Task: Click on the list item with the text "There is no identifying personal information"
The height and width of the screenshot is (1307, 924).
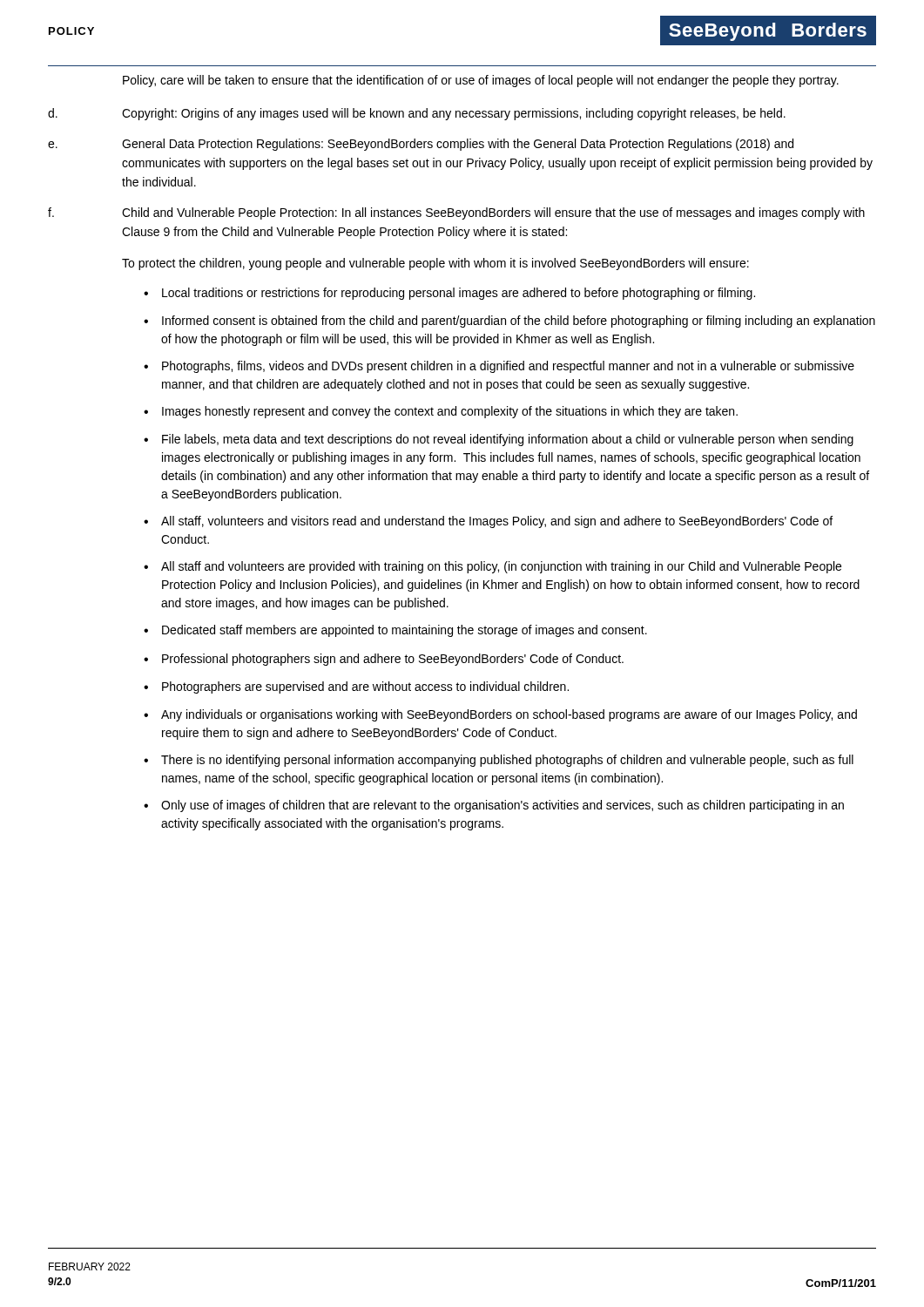Action: tap(519, 770)
